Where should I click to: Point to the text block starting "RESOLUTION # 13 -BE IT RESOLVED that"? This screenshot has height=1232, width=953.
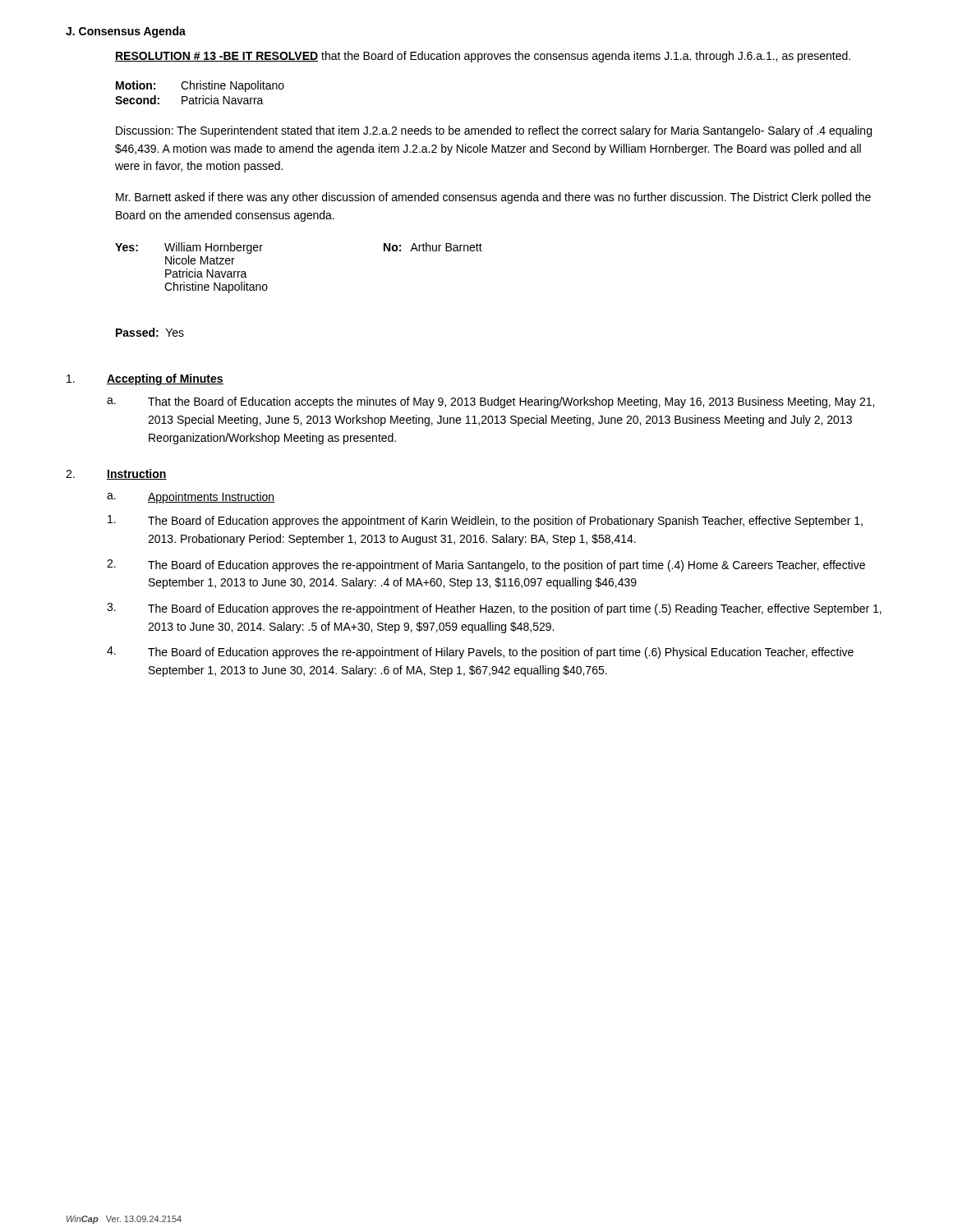pos(501,56)
